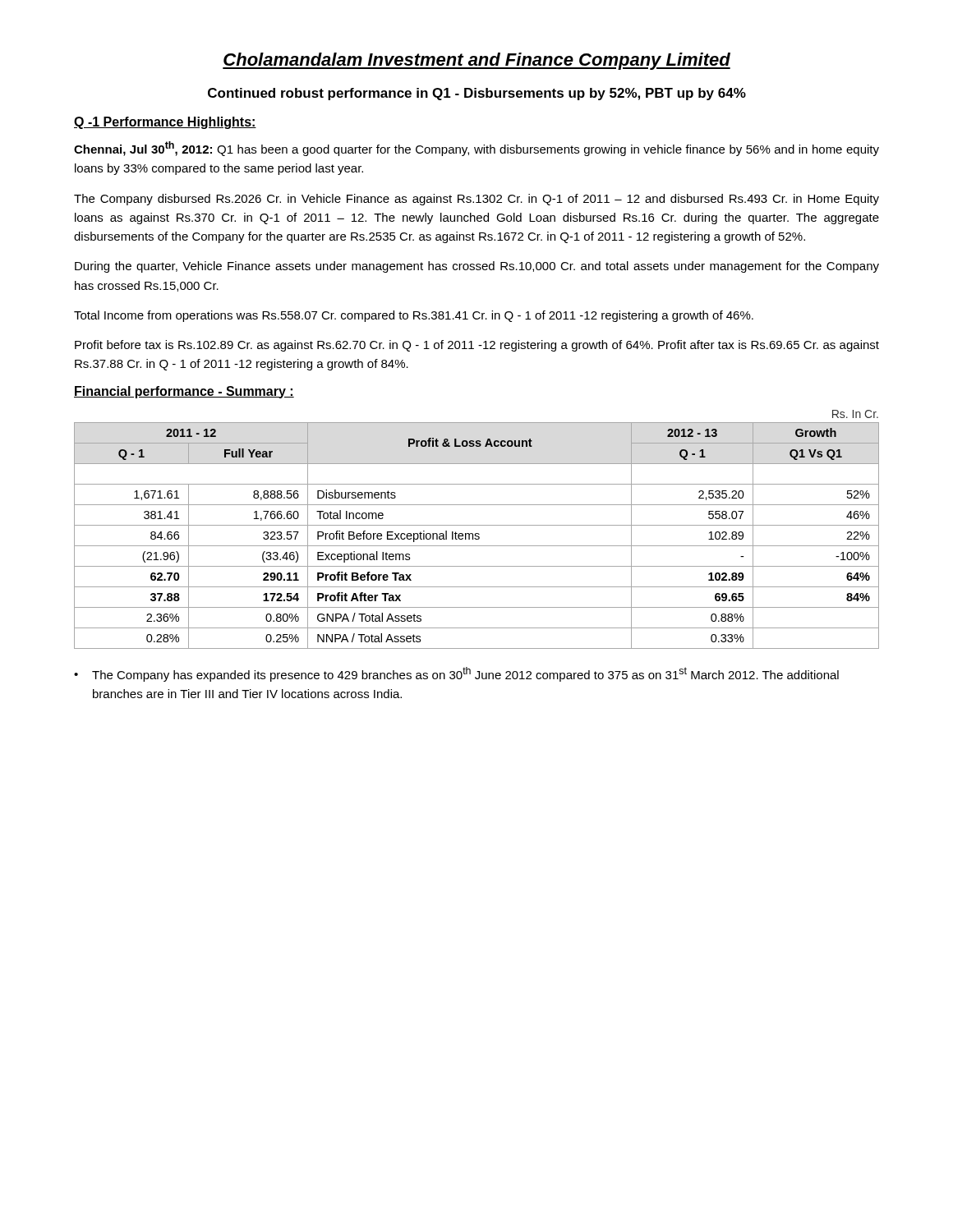This screenshot has height=1232, width=953.
Task: Select the section header with the text "Continued robust performance in Q1 -"
Action: coord(476,93)
